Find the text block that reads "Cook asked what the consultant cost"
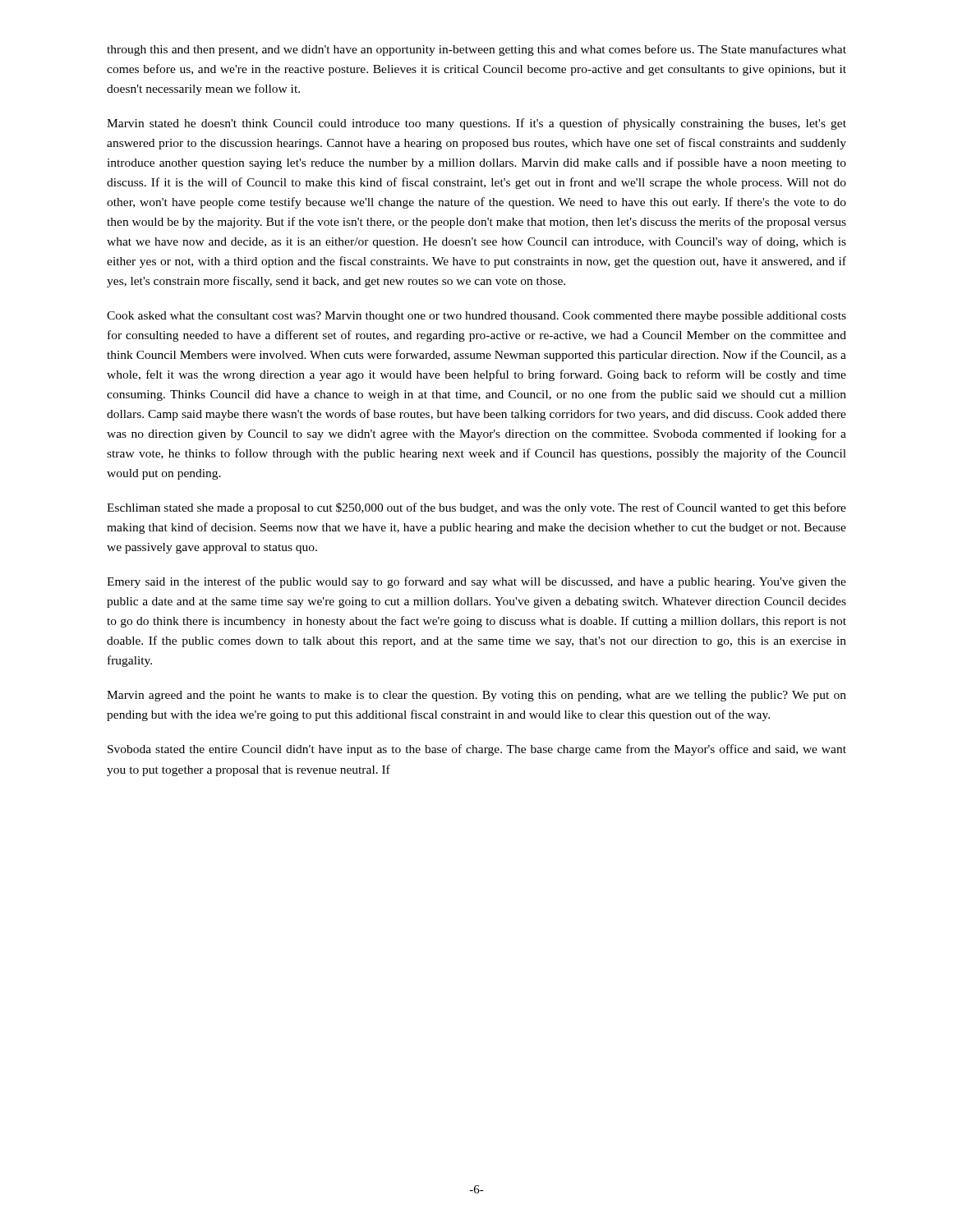Screen dimensions: 1232x953 click(476, 394)
